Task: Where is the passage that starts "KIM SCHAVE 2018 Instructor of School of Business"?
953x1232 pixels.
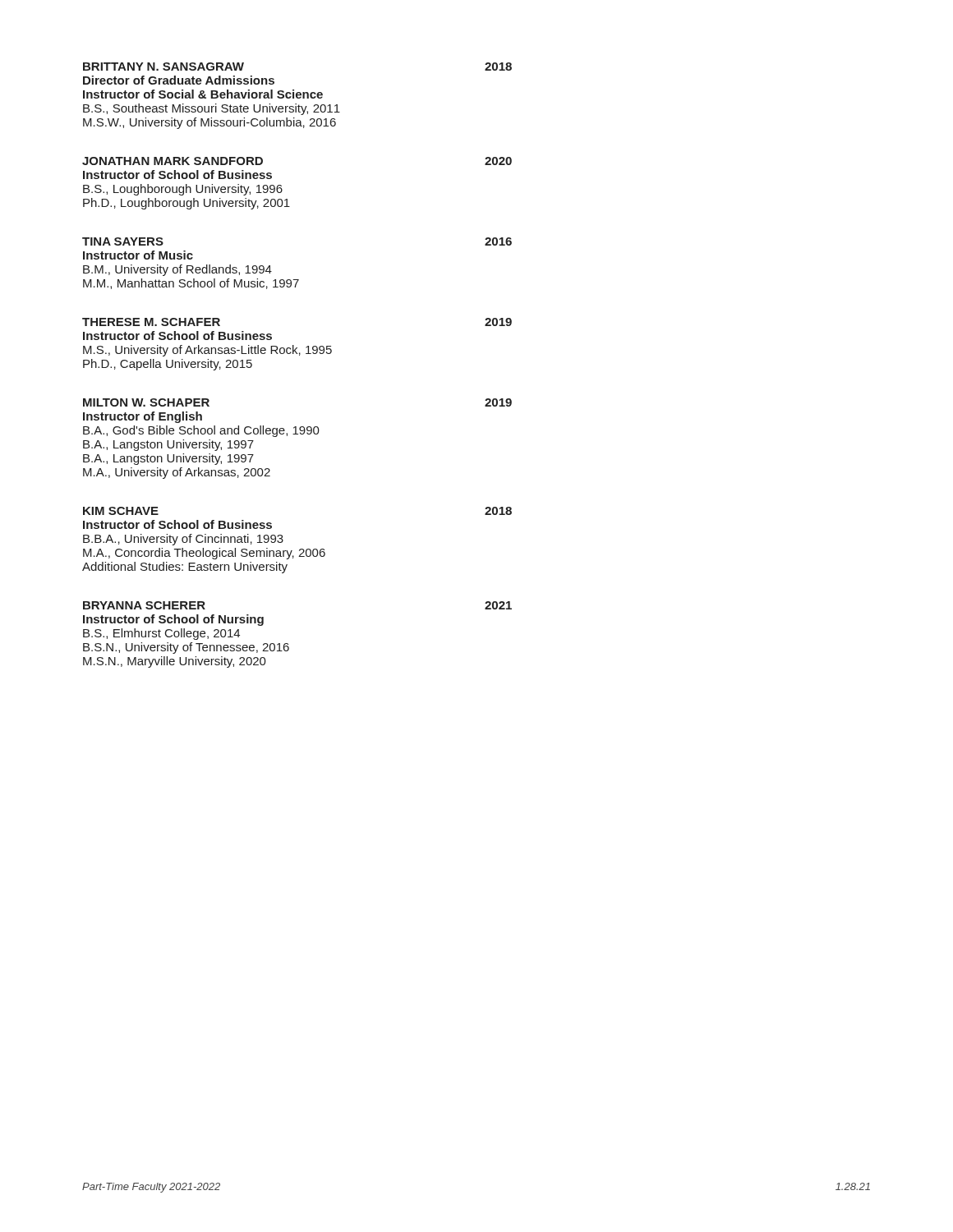Action: 312,538
